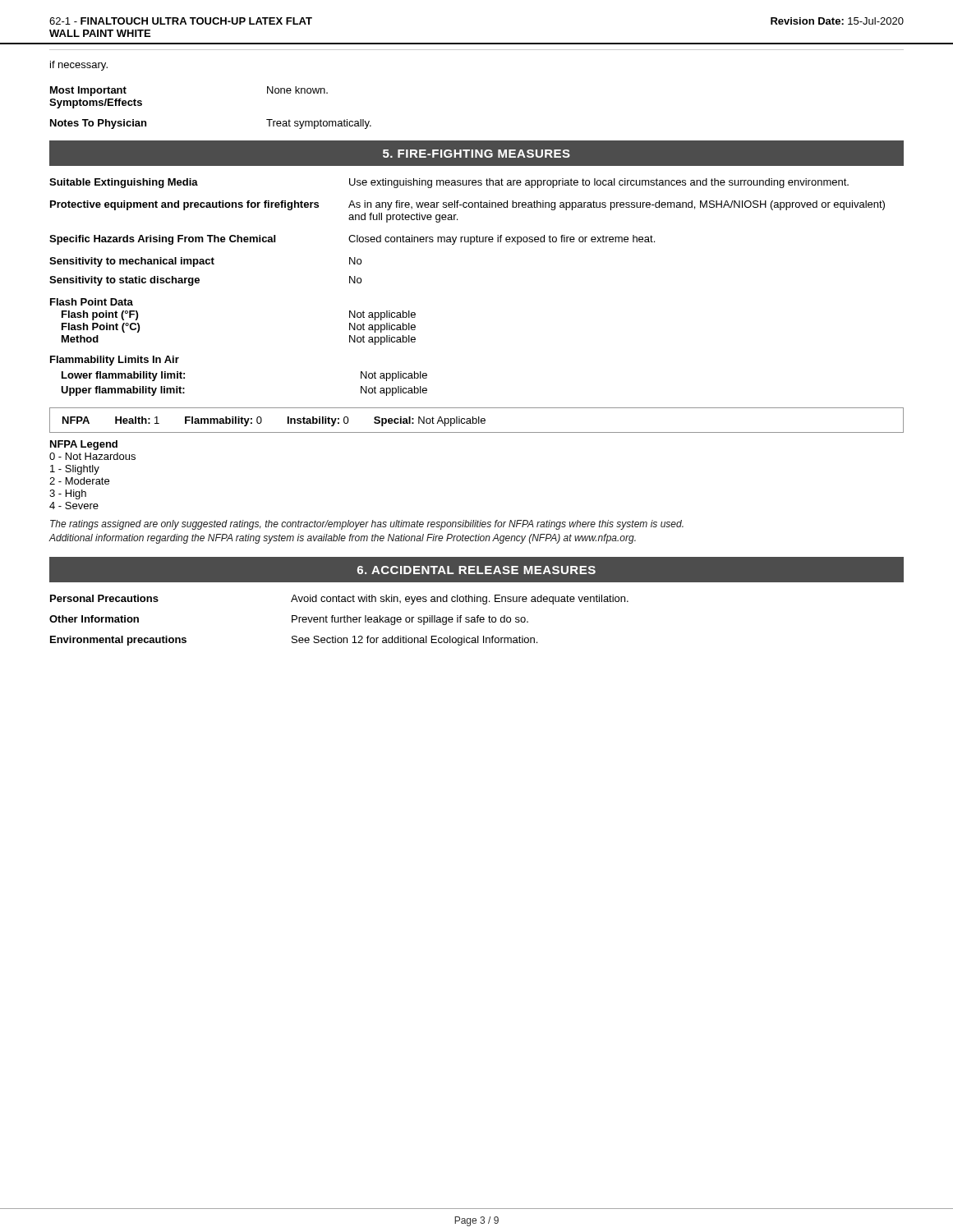This screenshot has height=1232, width=953.
Task: Point to "5. FIRE-FIGHTING MEASURES"
Action: coord(476,153)
